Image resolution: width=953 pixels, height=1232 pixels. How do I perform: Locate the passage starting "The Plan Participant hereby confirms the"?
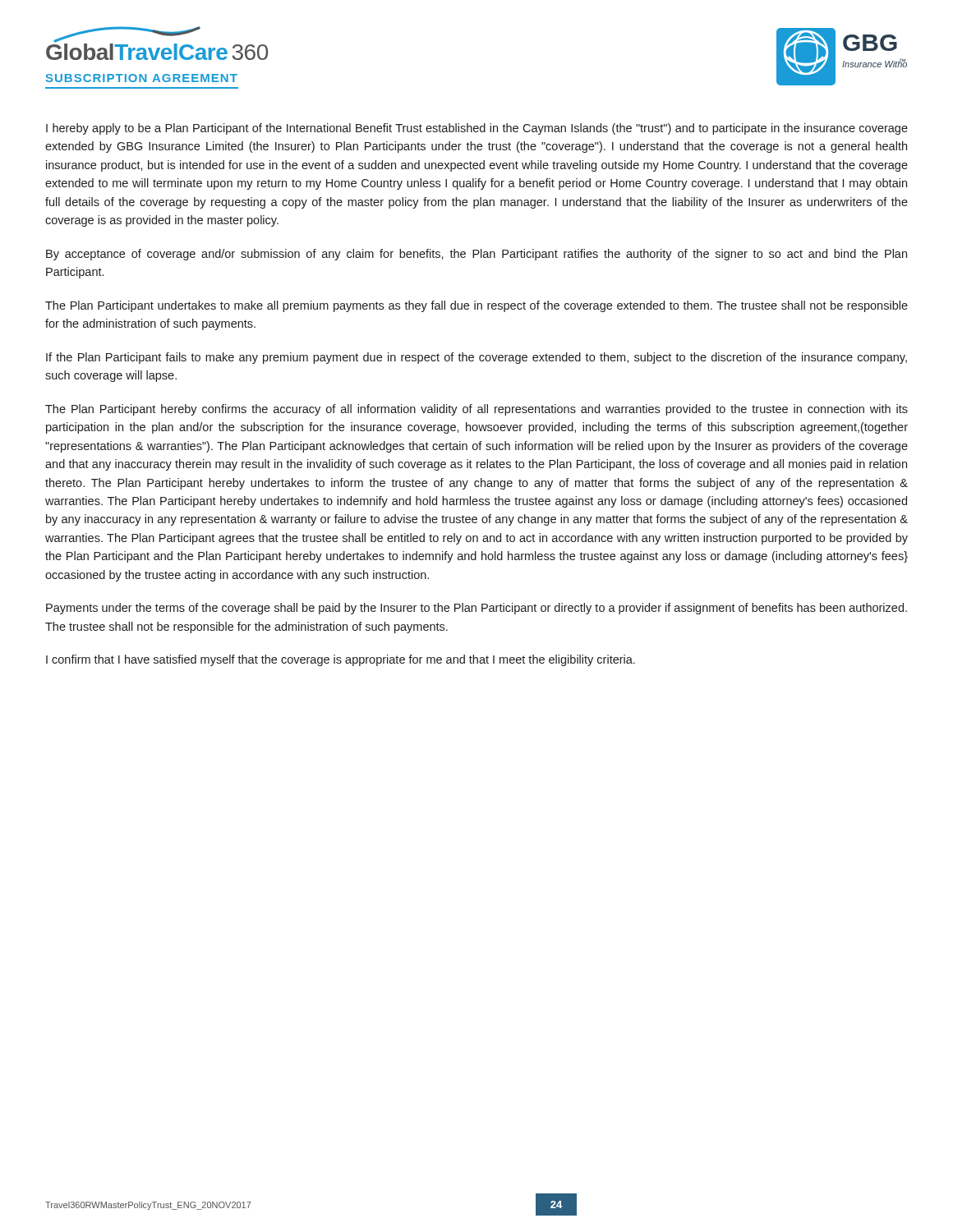(476, 492)
